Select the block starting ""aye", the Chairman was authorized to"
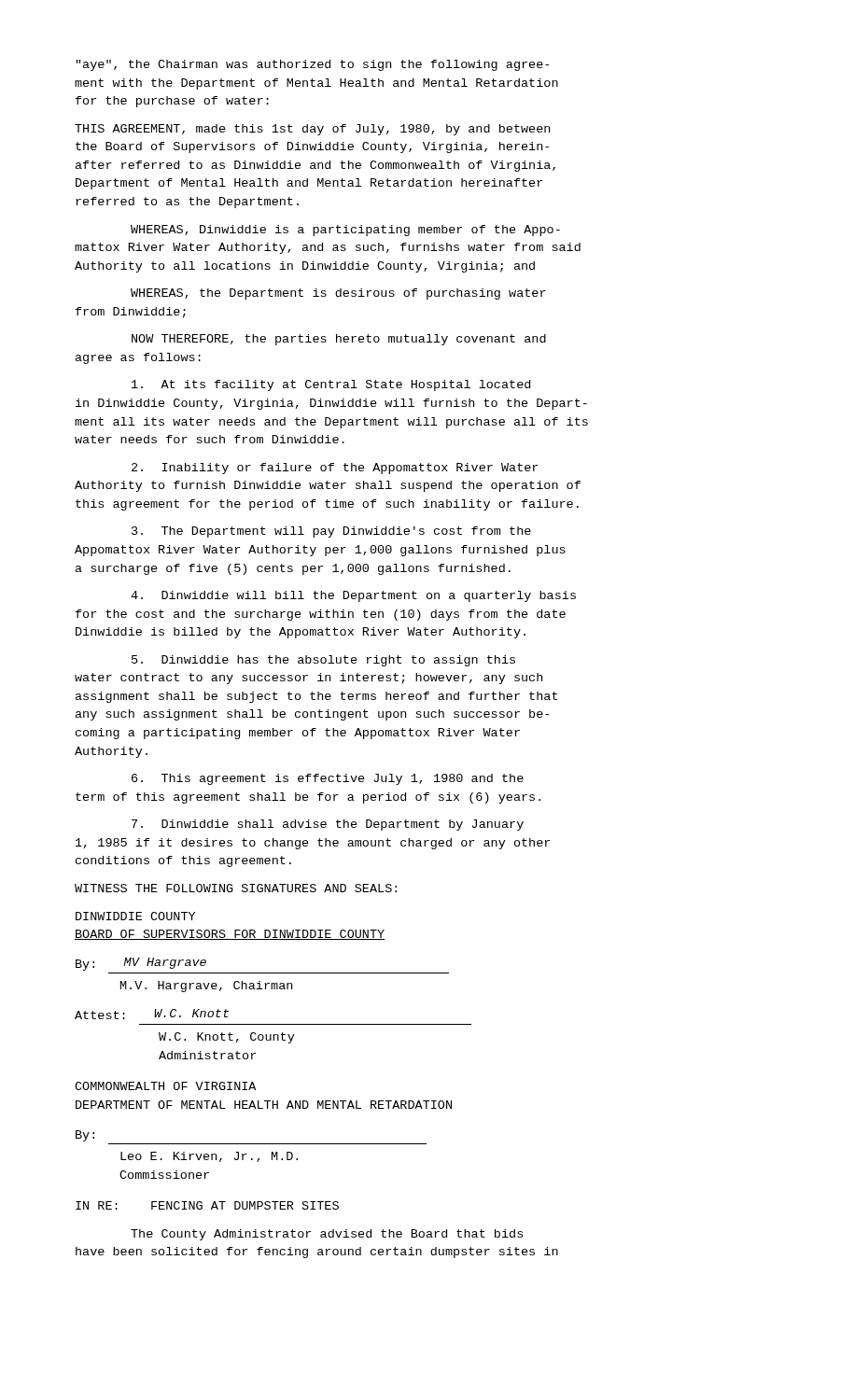Image resolution: width=854 pixels, height=1400 pixels. [427, 83]
